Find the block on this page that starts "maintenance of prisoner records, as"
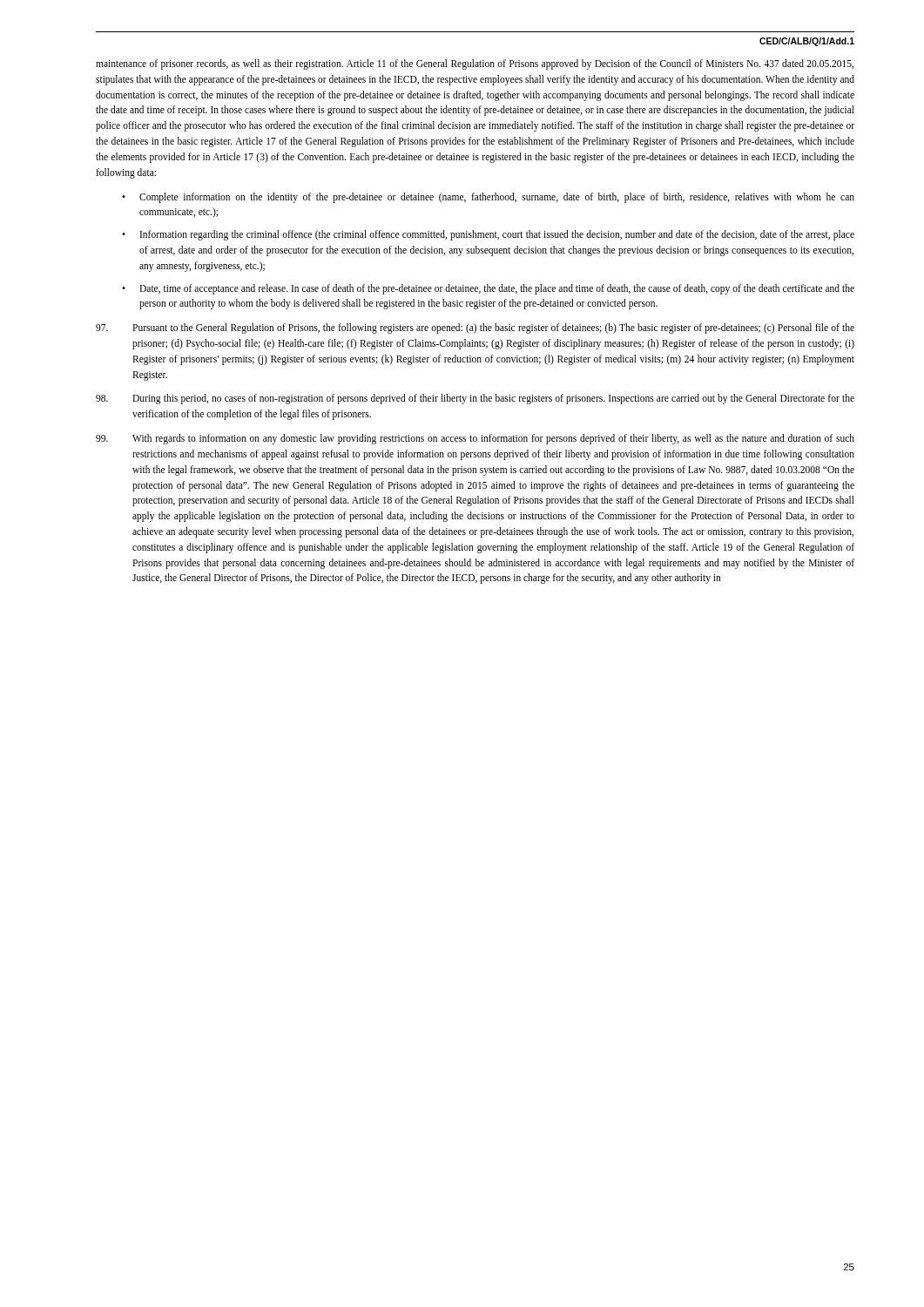The height and width of the screenshot is (1307, 924). [x=475, y=118]
